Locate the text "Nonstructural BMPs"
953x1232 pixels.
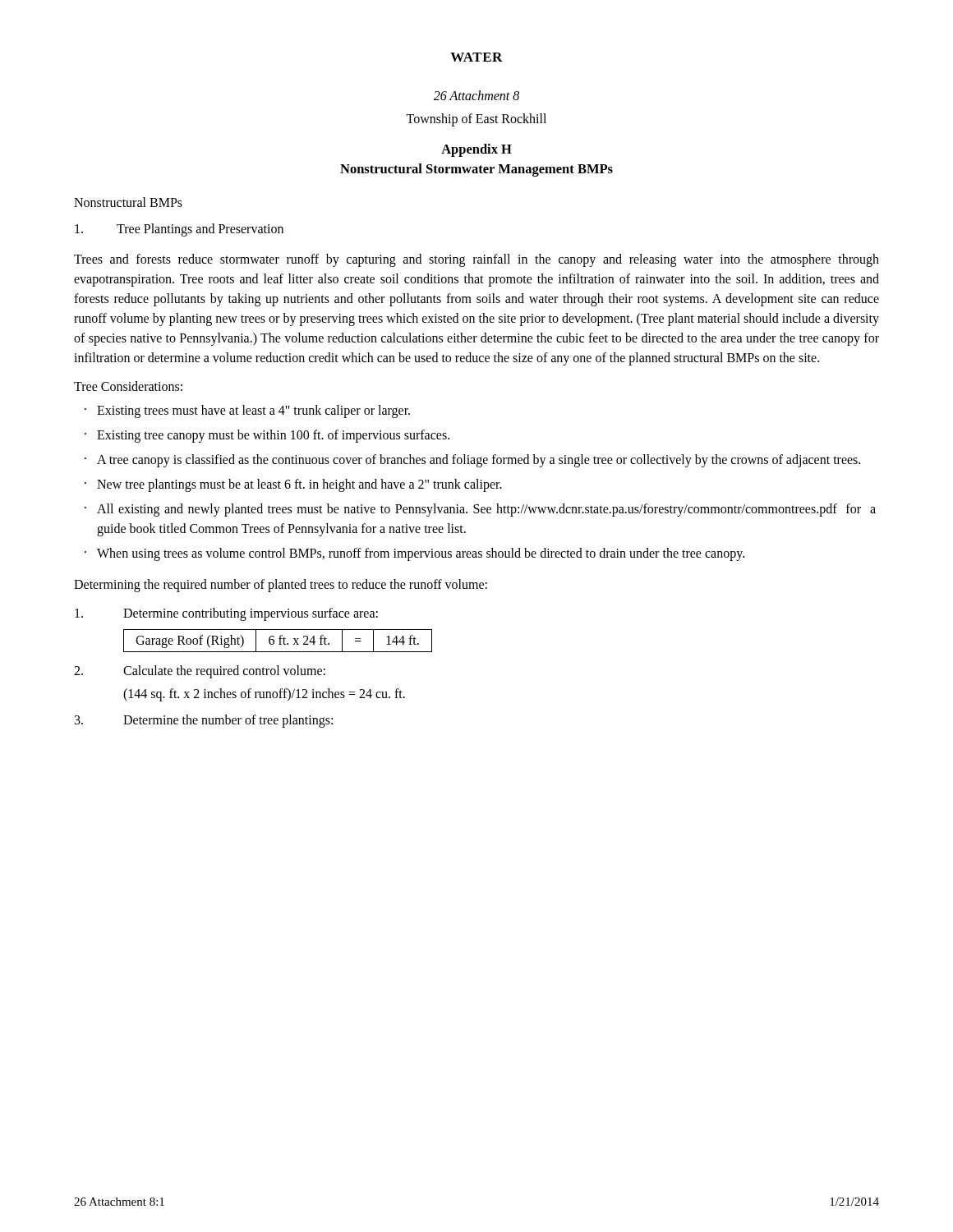coord(128,202)
